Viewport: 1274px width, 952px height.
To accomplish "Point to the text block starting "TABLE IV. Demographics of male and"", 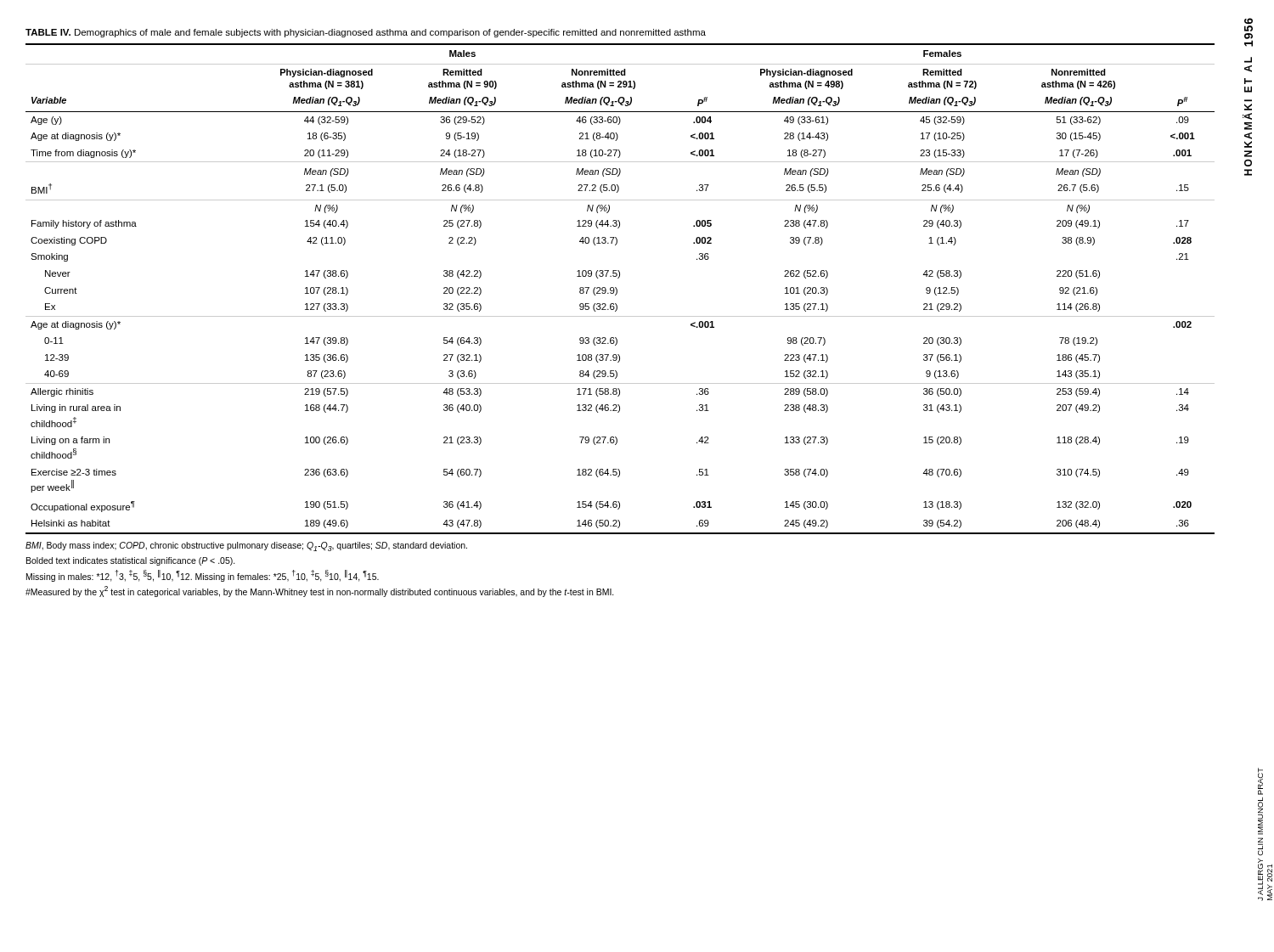I will [x=366, y=32].
